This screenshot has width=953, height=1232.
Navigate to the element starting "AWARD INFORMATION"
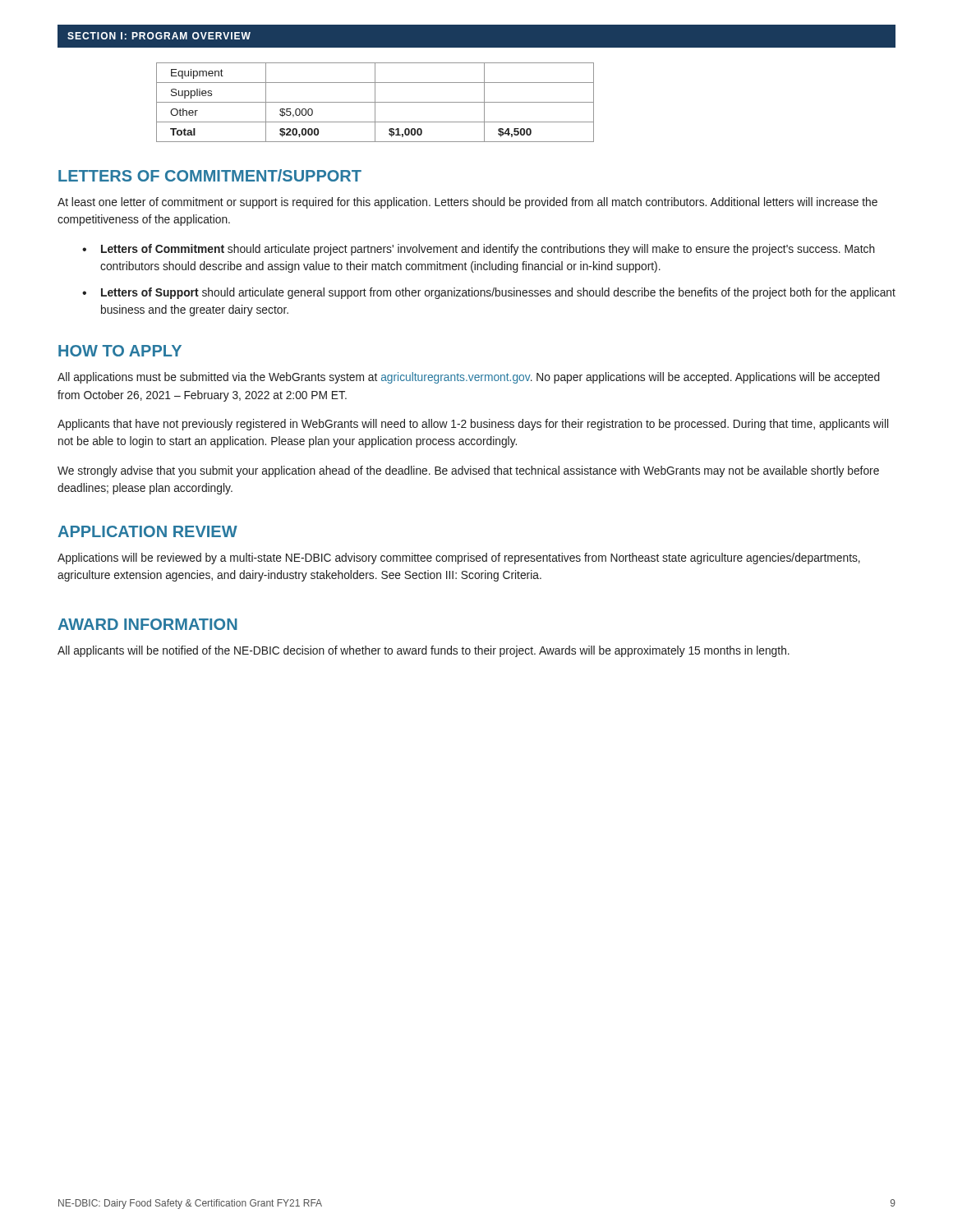pos(148,624)
